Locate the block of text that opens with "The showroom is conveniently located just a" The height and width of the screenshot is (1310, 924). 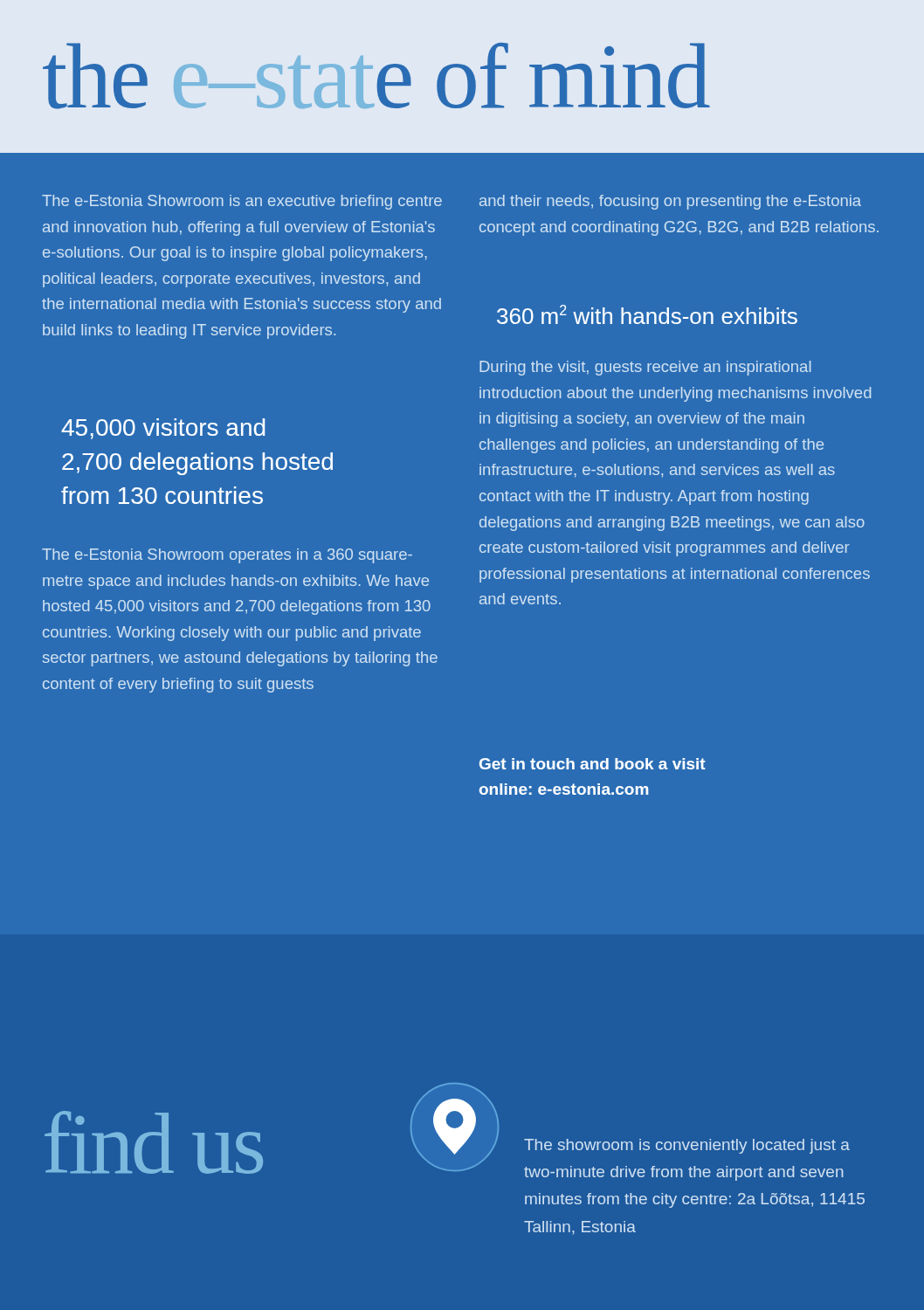[x=703, y=1185]
